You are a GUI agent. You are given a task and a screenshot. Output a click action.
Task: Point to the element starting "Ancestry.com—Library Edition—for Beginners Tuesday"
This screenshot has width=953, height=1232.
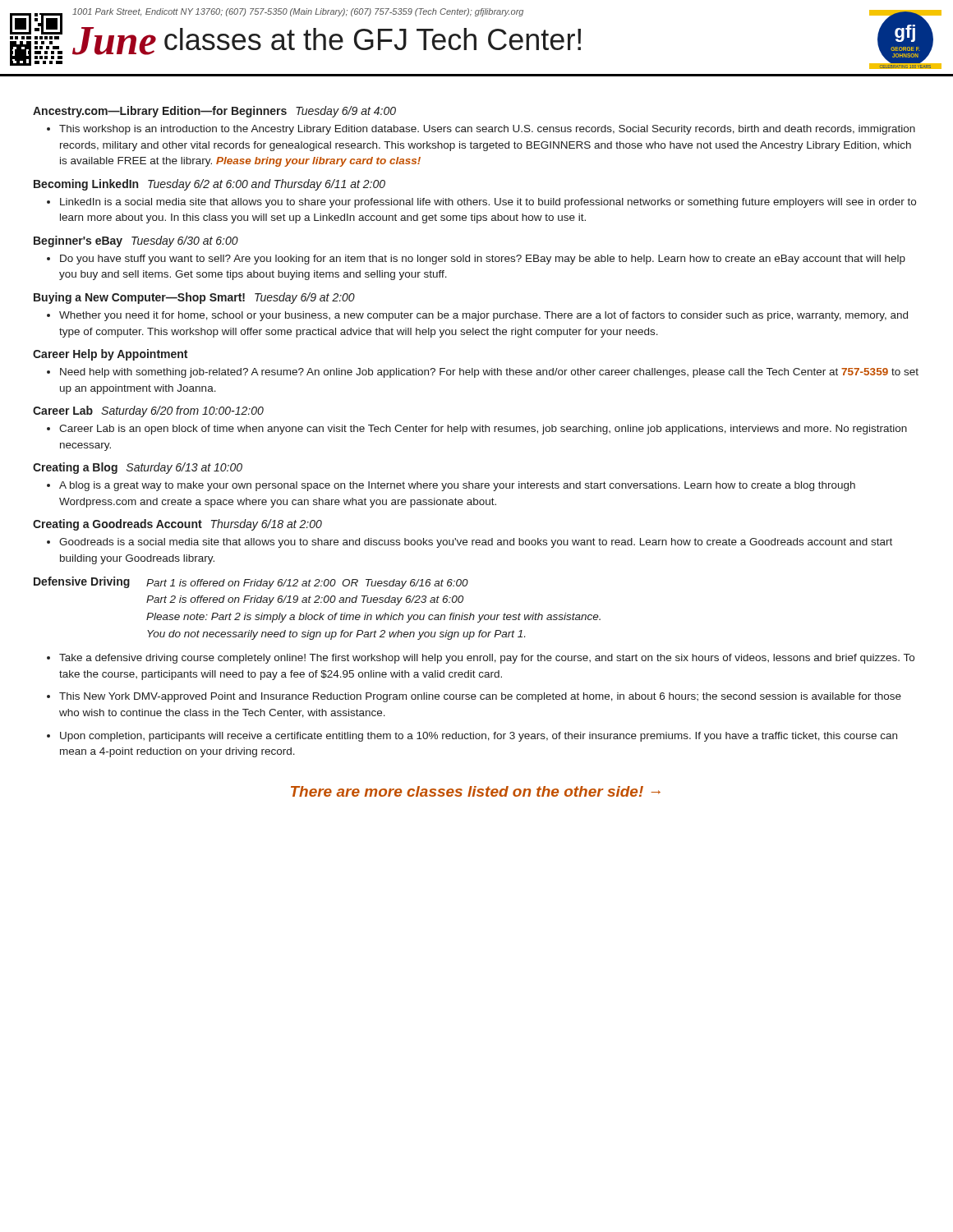point(214,111)
